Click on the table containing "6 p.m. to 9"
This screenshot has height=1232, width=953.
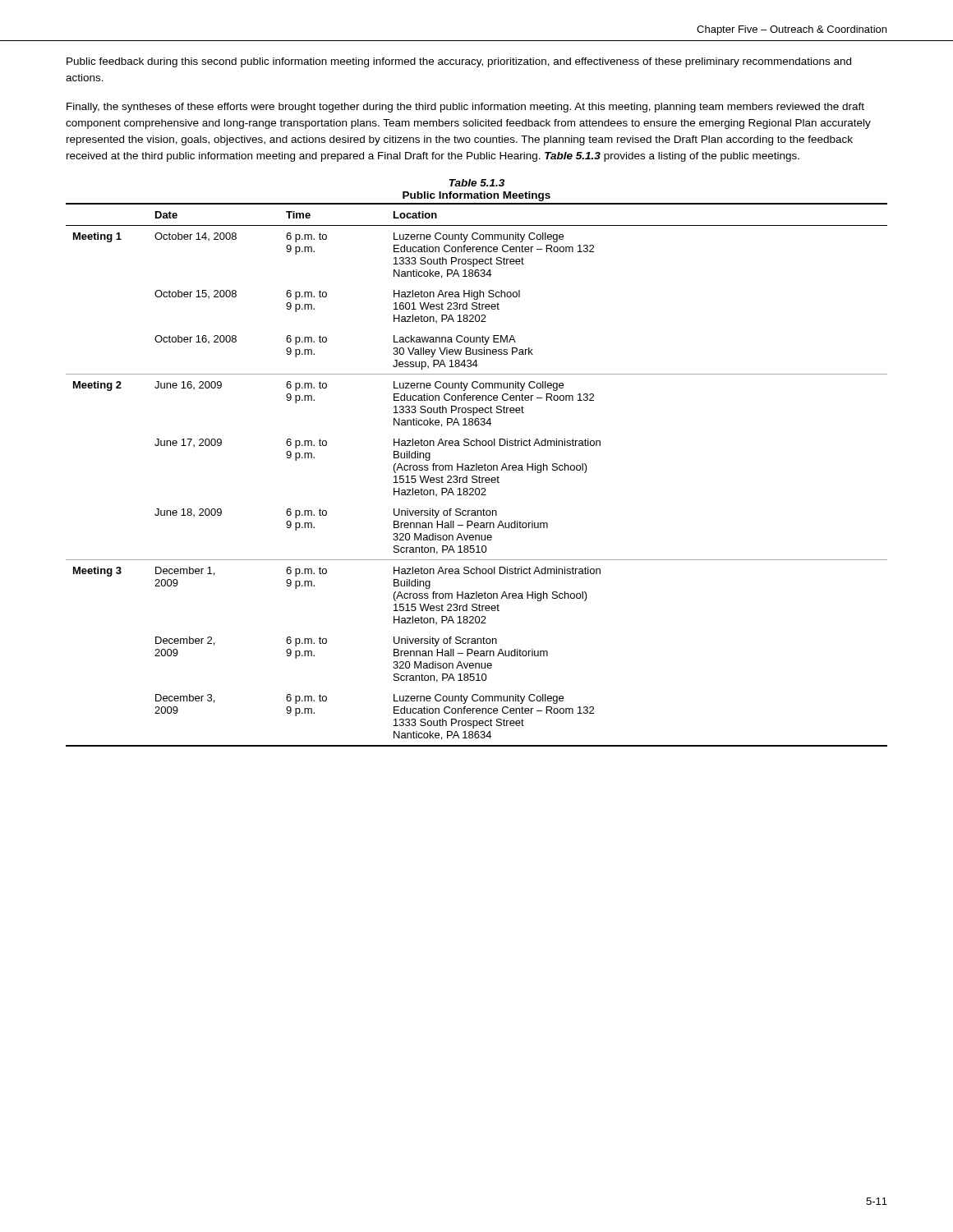coord(476,474)
